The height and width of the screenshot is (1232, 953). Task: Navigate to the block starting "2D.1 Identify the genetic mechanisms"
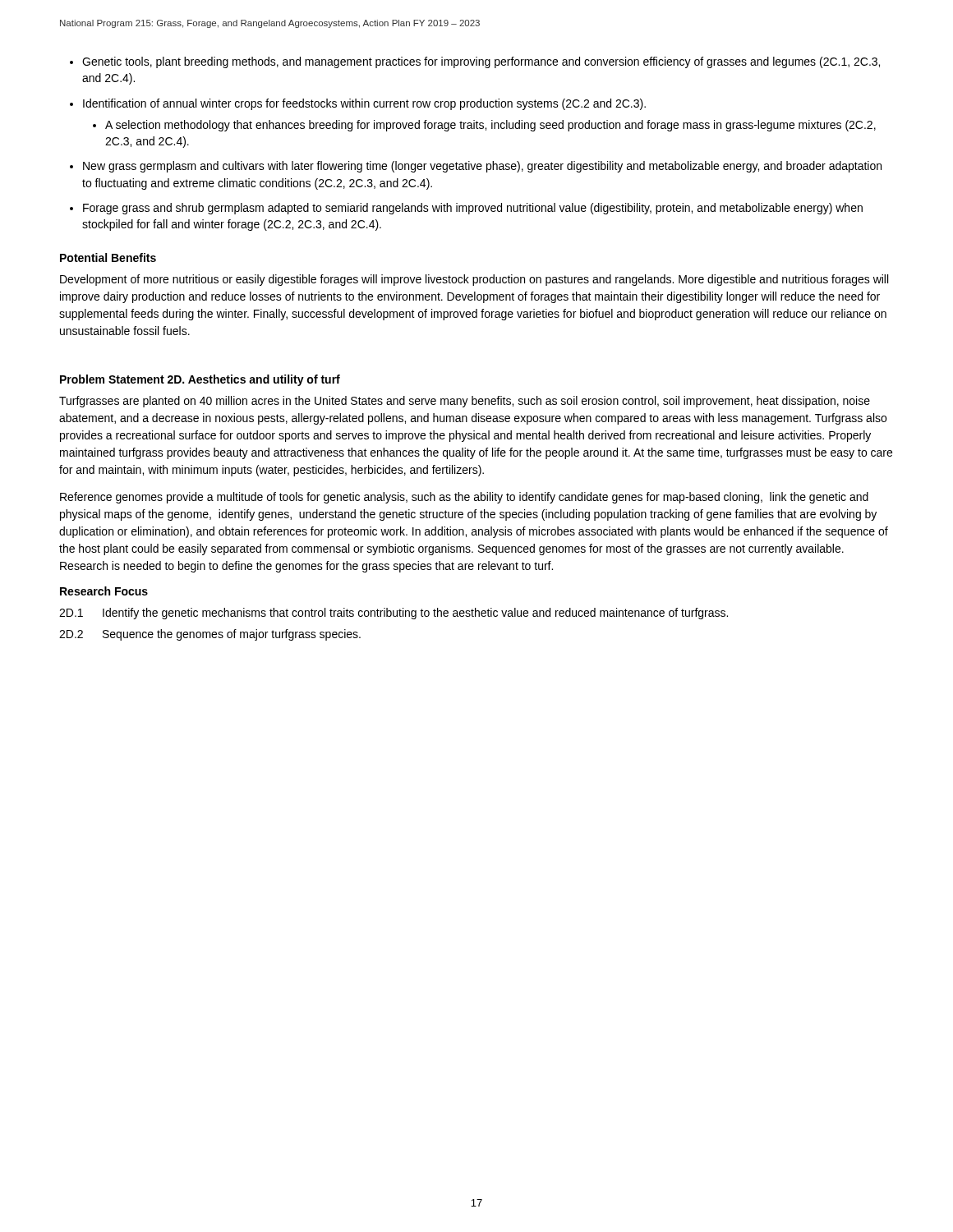coord(476,613)
